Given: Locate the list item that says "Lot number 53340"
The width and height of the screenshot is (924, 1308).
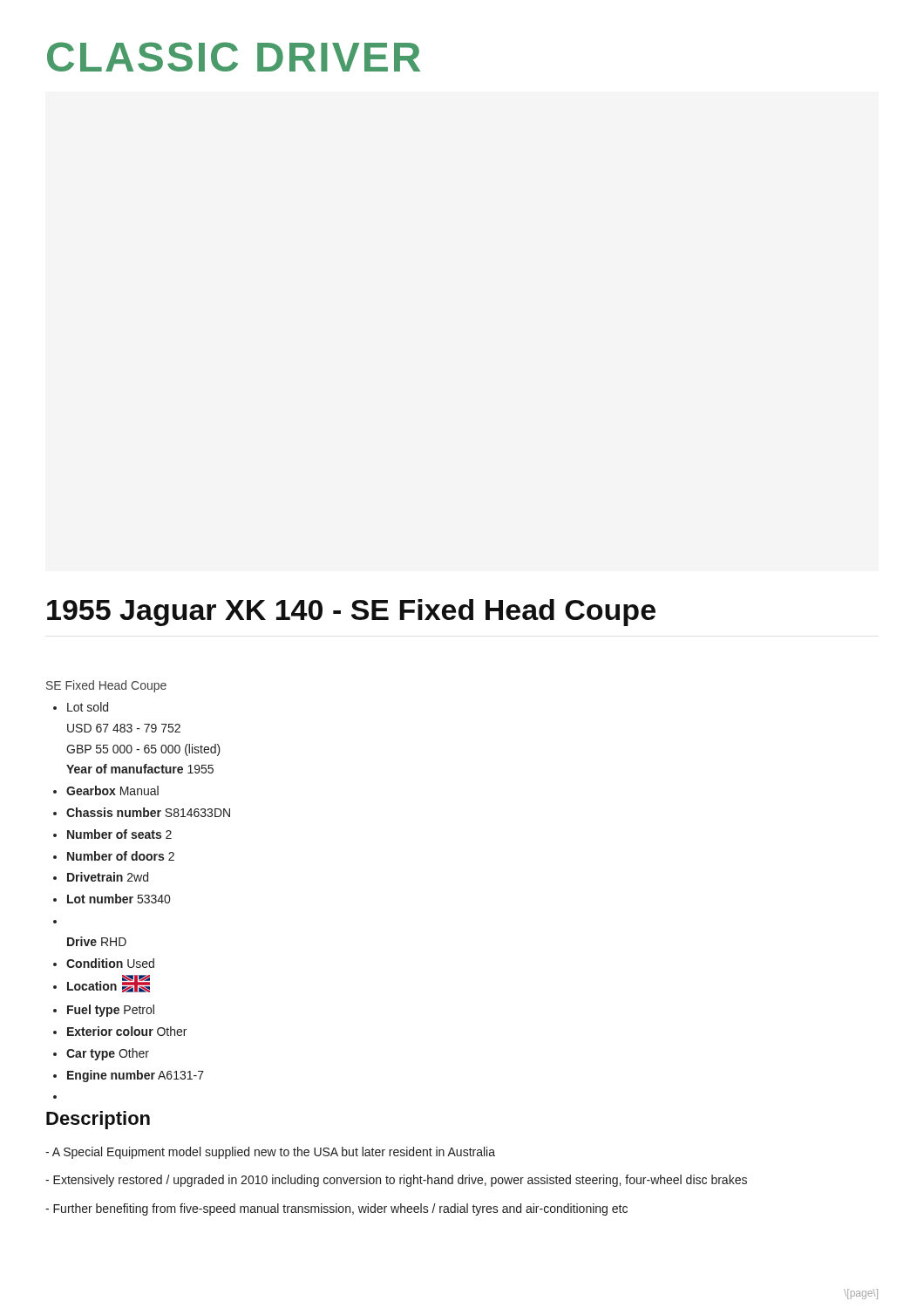Looking at the screenshot, I should tap(118, 899).
